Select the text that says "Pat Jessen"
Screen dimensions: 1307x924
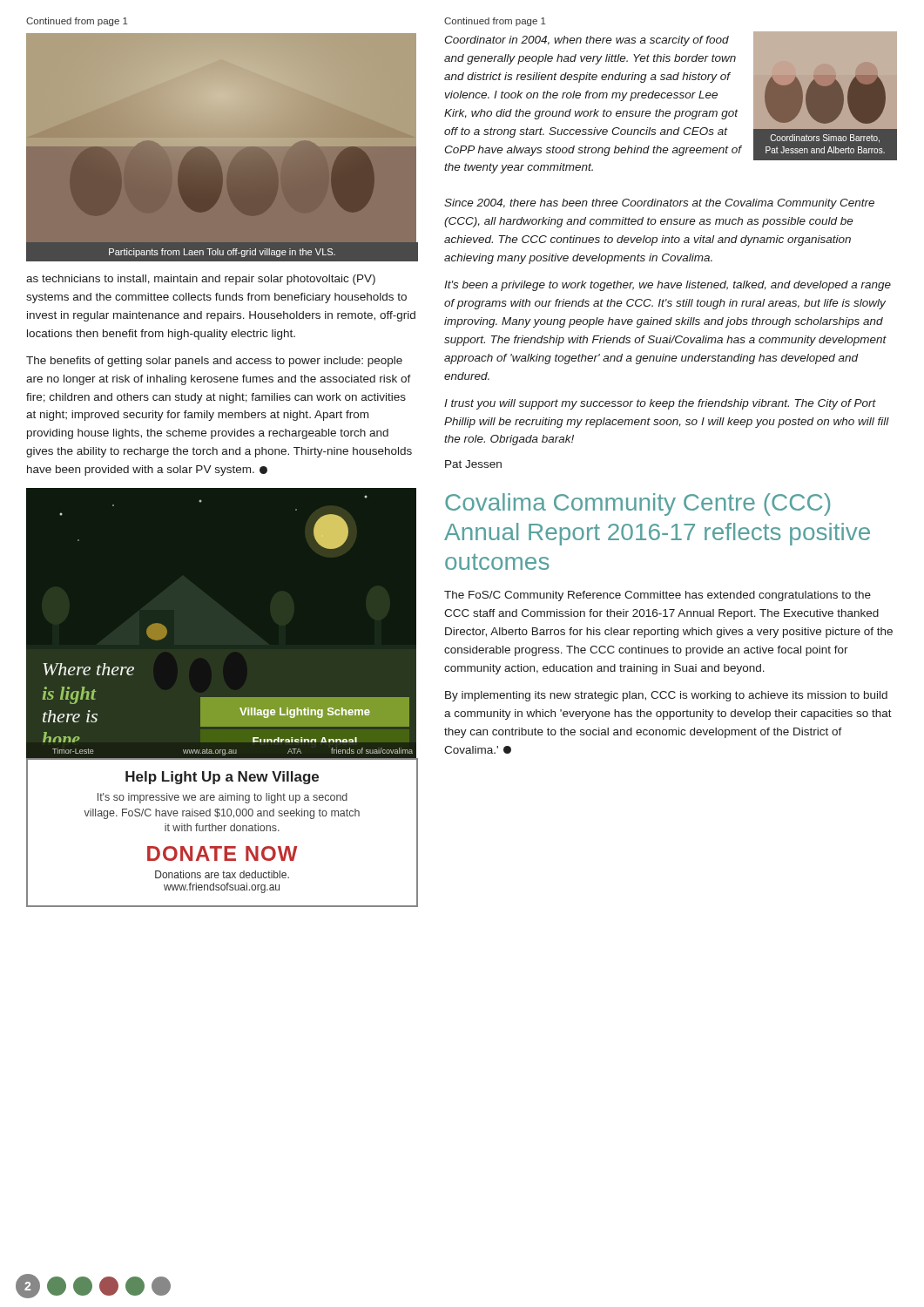tap(473, 464)
